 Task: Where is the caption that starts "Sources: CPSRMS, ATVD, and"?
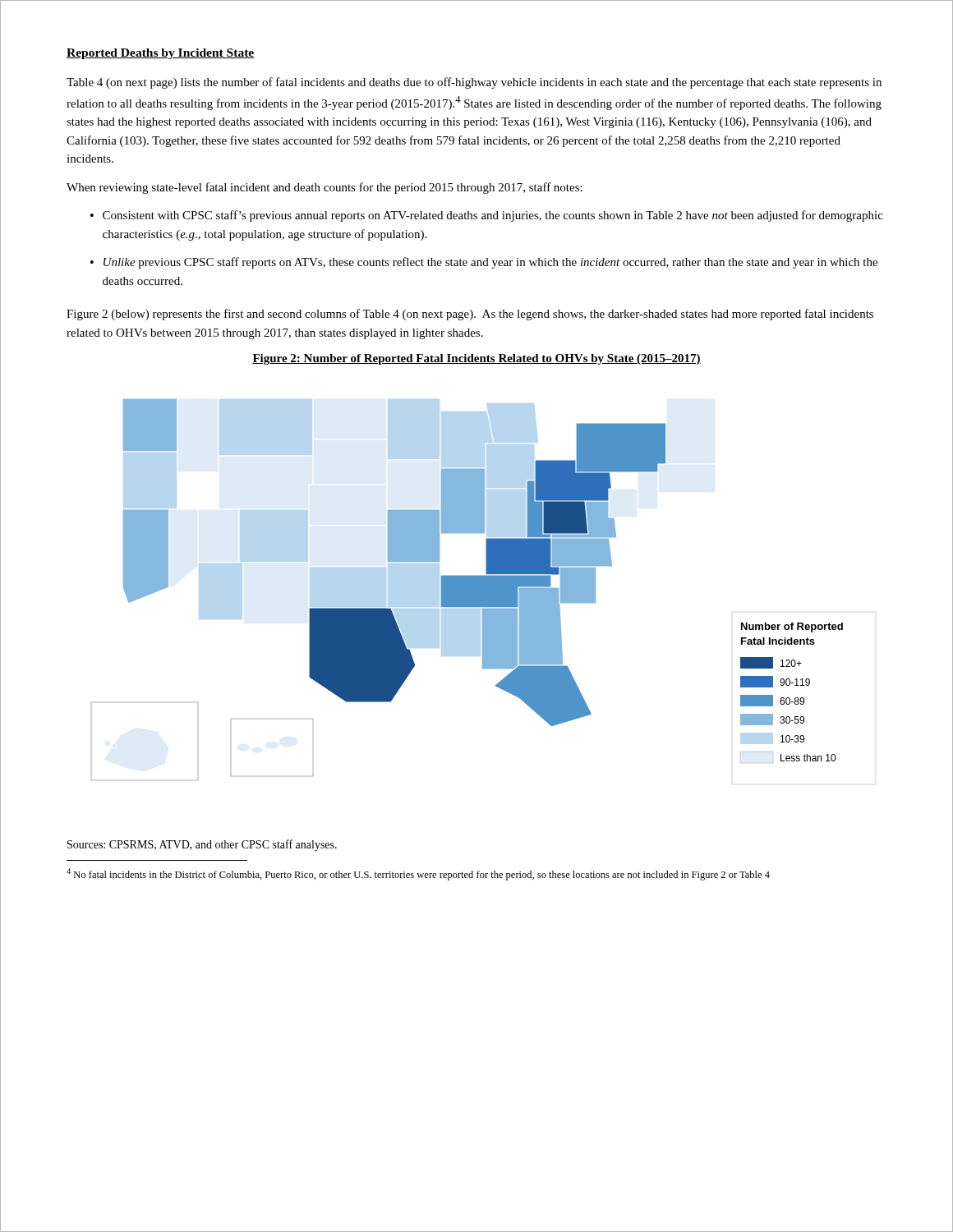[x=202, y=845]
